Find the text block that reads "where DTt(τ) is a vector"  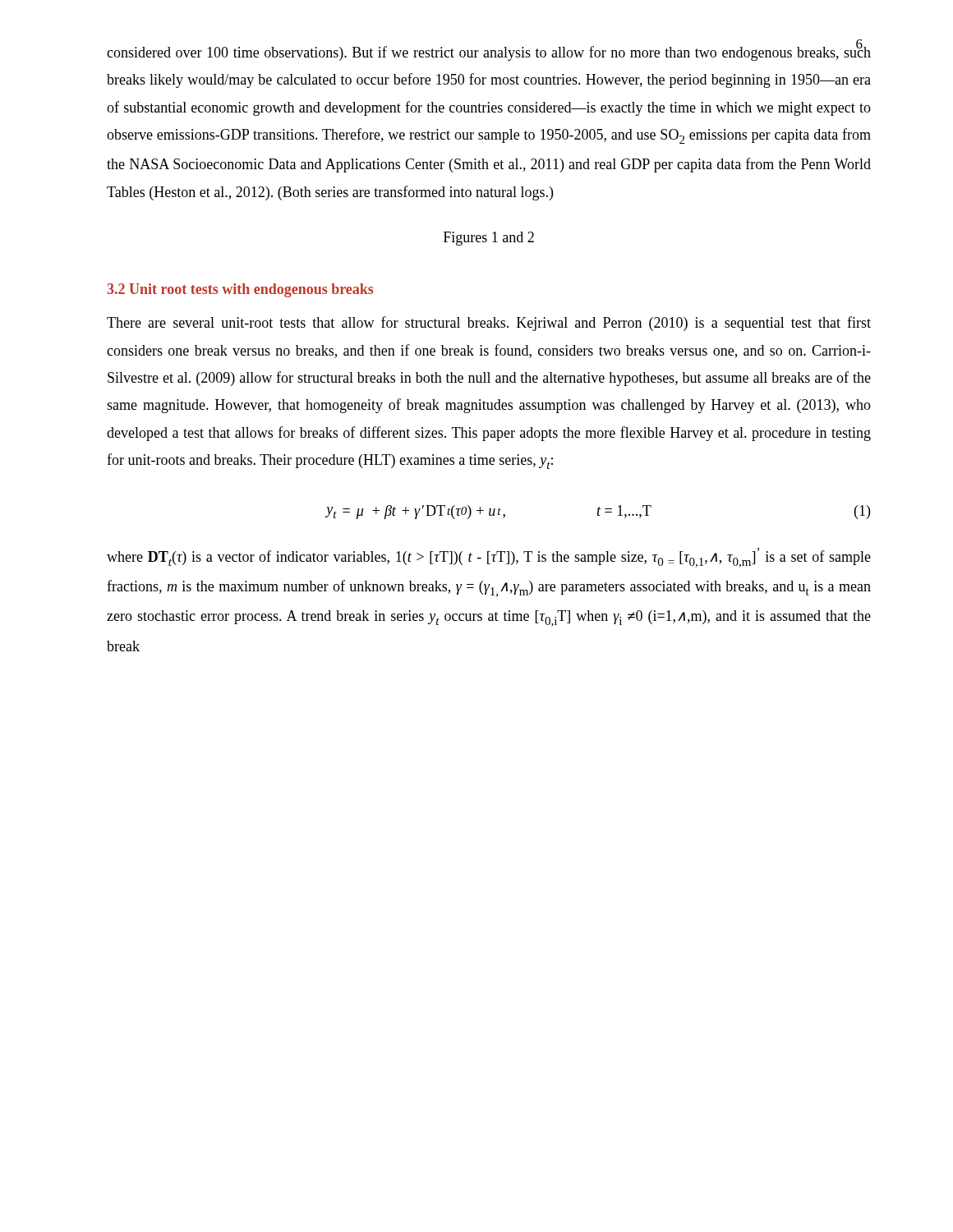coord(489,601)
